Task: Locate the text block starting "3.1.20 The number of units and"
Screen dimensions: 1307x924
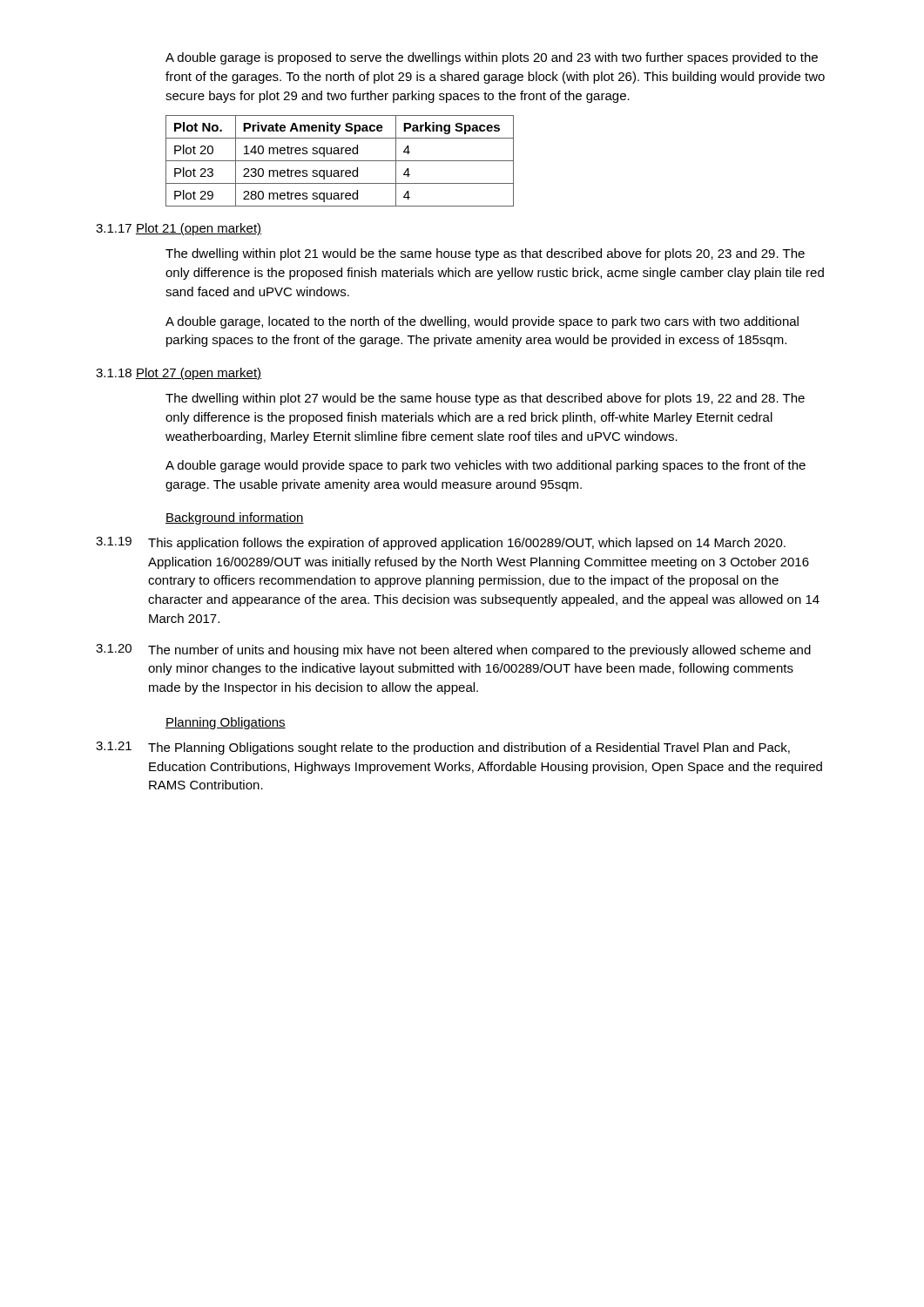Action: coord(462,668)
